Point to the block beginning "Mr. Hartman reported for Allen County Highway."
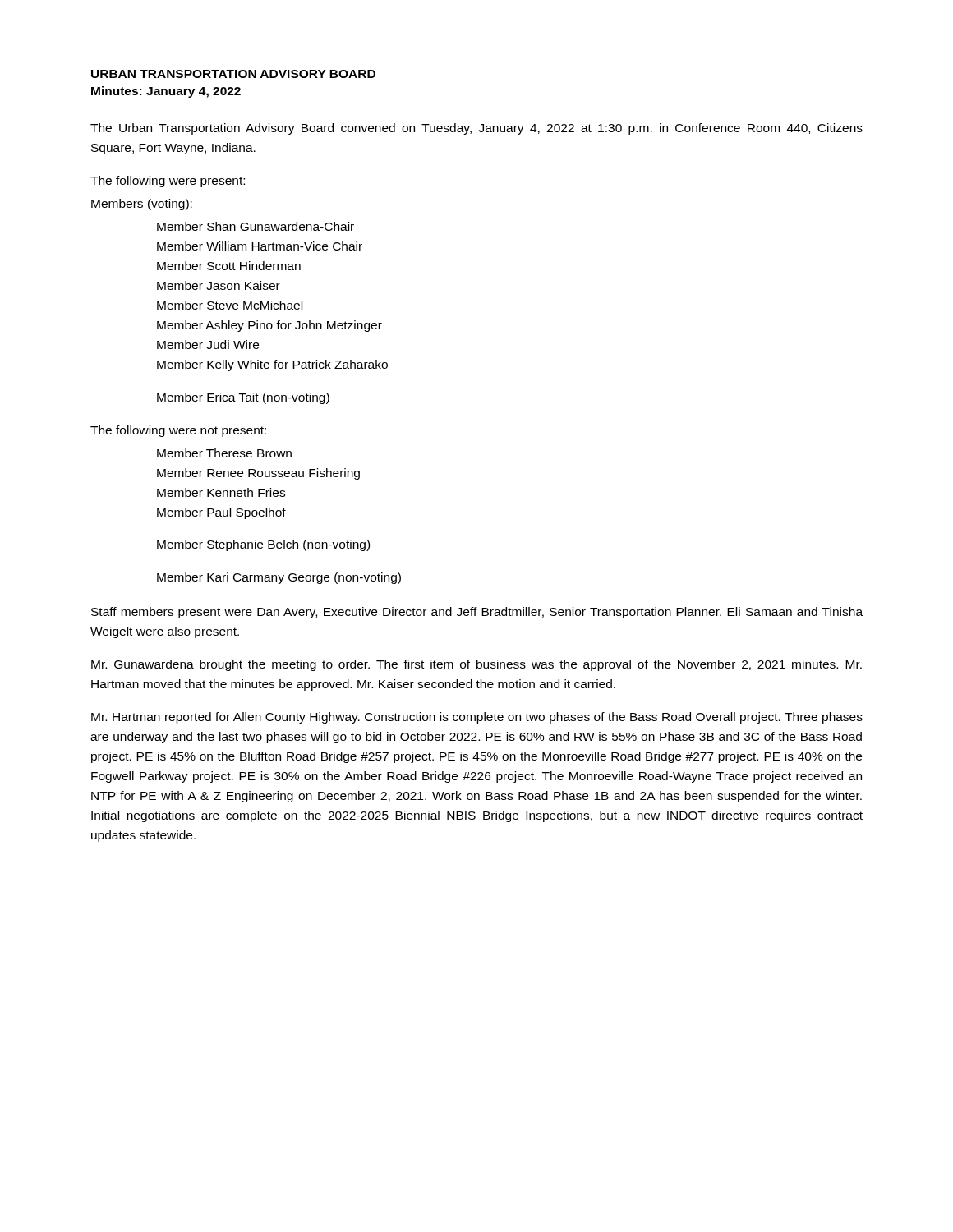Screen dimensions: 1232x953 [476, 776]
